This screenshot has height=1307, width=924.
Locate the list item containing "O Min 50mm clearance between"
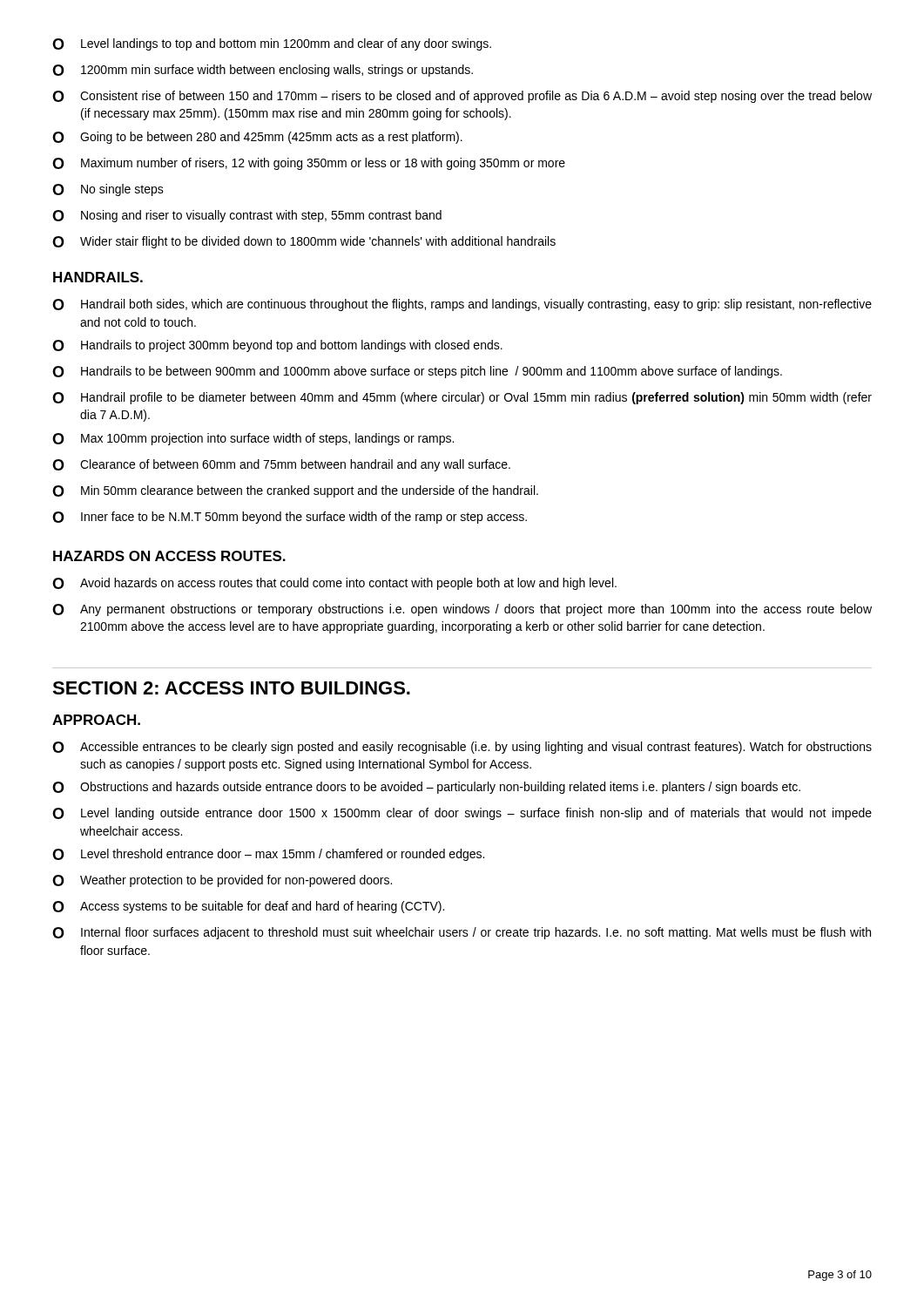tap(462, 492)
